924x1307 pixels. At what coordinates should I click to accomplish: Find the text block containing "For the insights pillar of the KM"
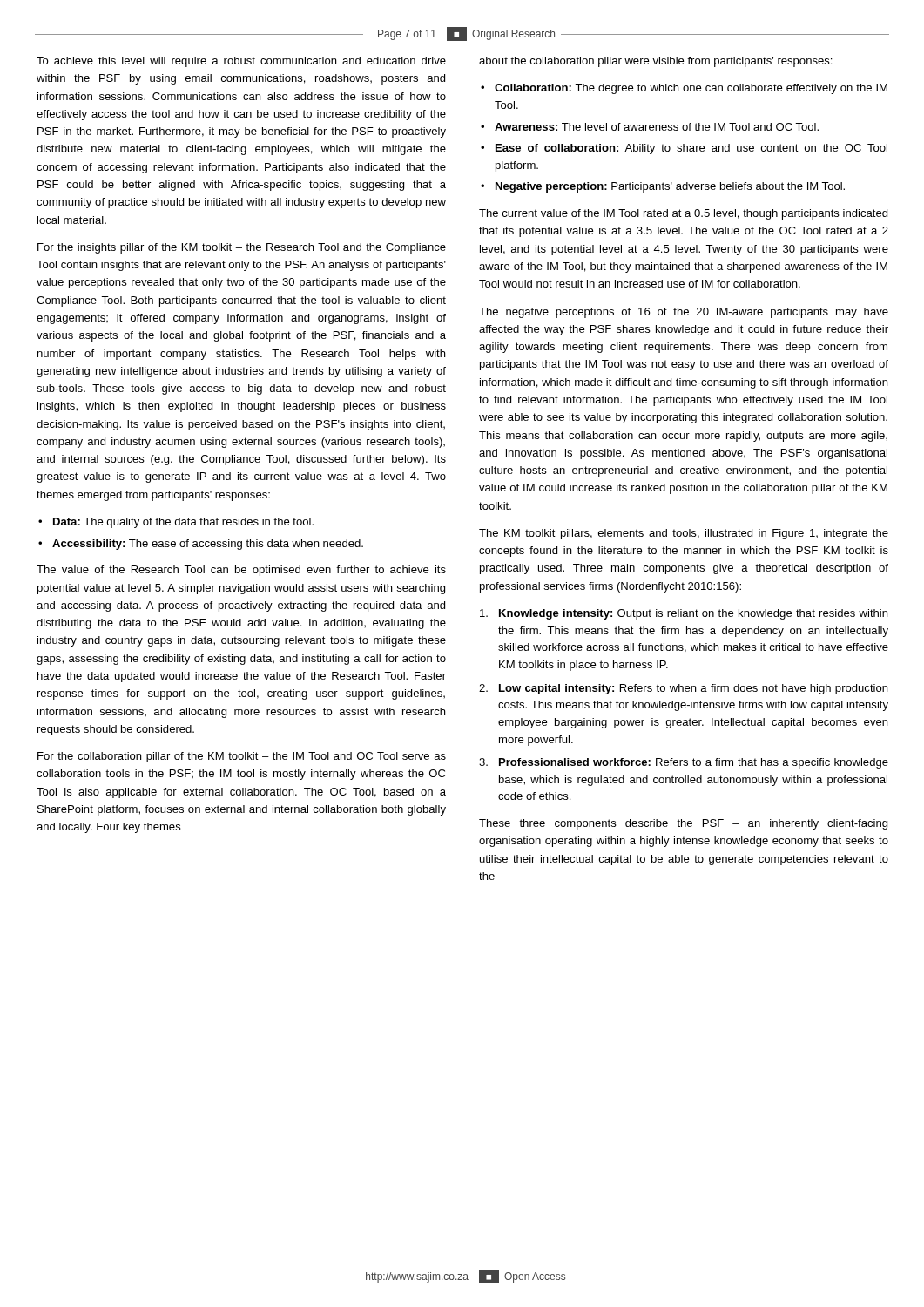241,371
